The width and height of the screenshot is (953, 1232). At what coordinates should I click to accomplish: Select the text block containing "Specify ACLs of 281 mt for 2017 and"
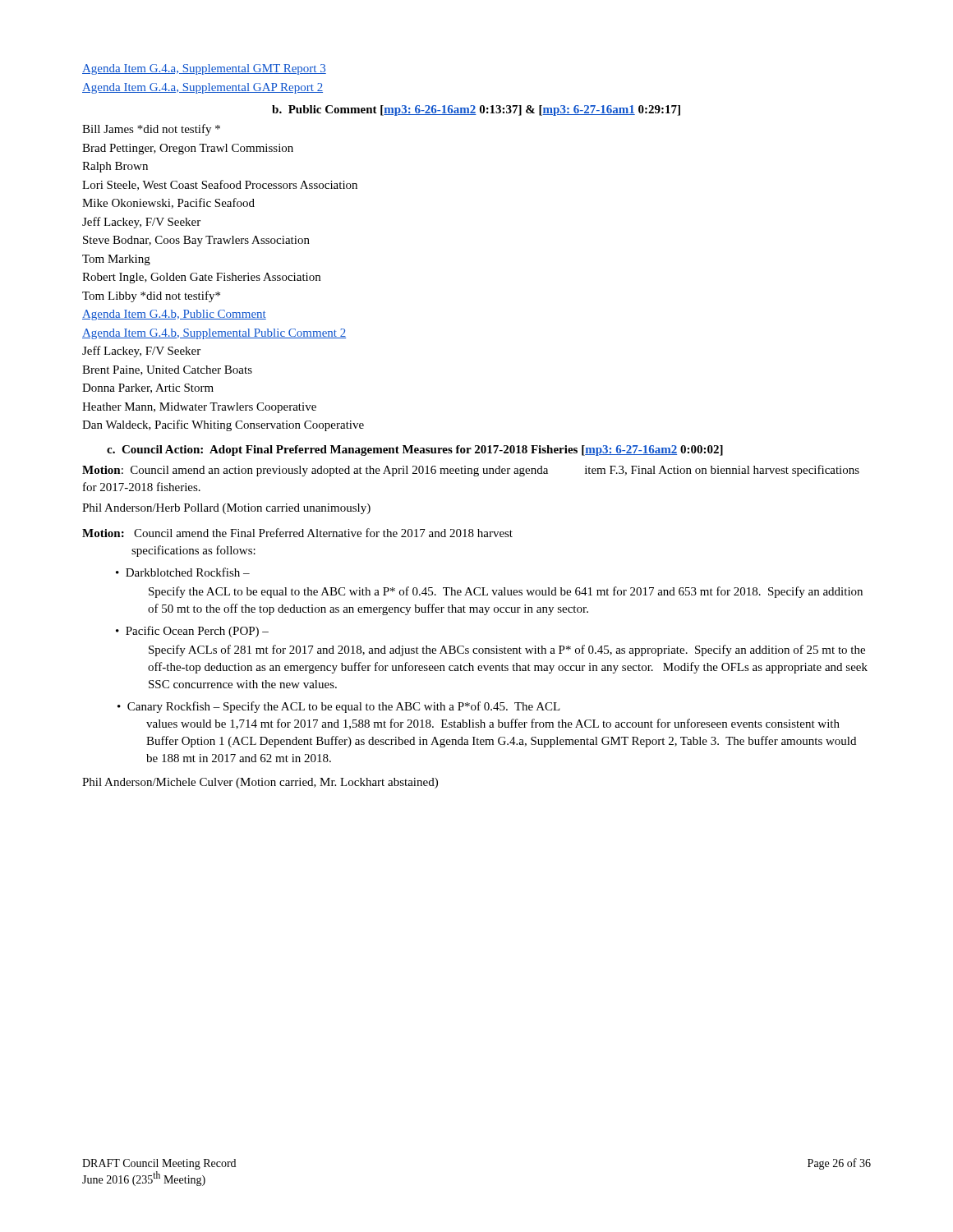click(508, 667)
